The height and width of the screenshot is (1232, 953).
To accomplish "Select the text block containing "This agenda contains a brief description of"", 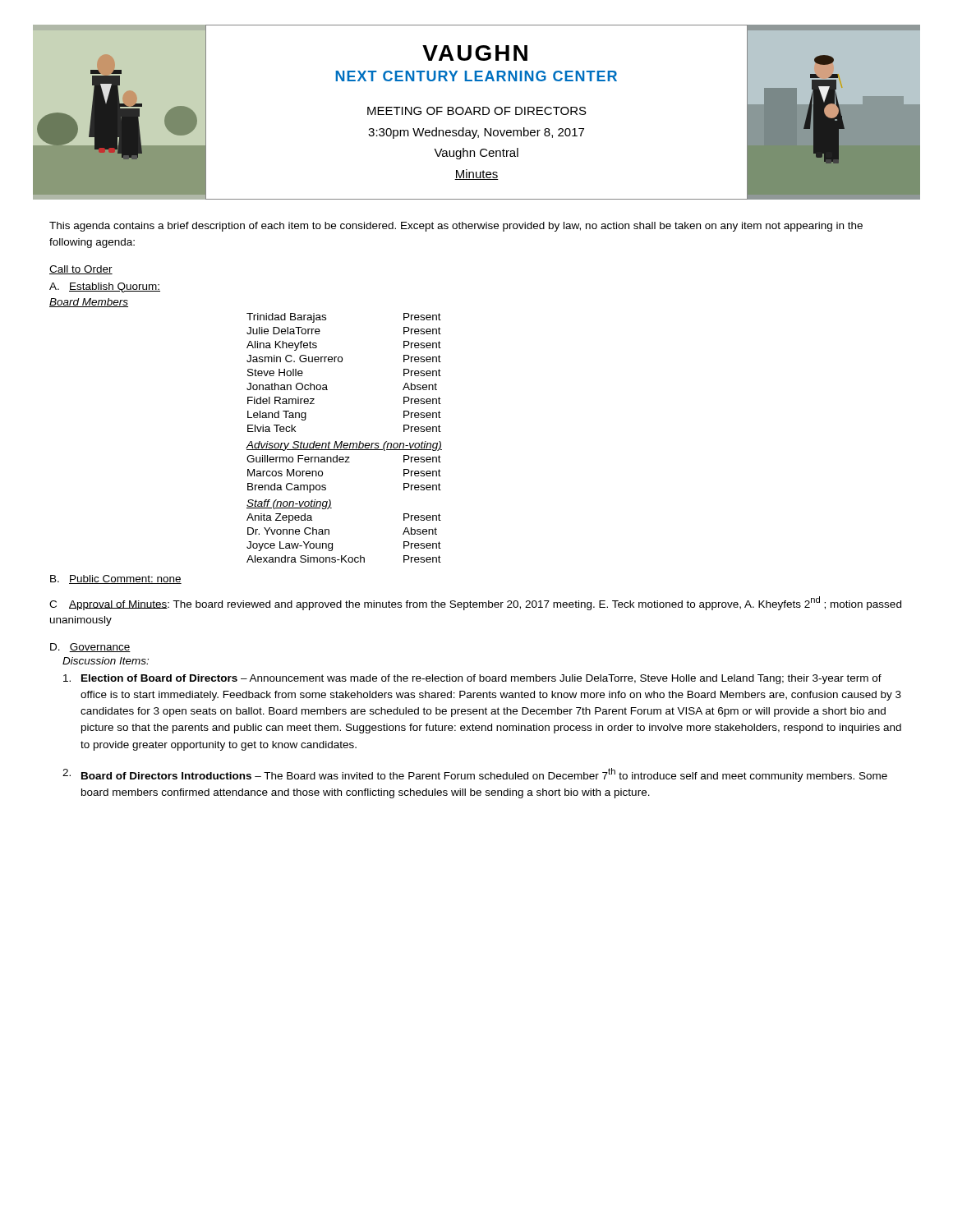I will [x=456, y=234].
